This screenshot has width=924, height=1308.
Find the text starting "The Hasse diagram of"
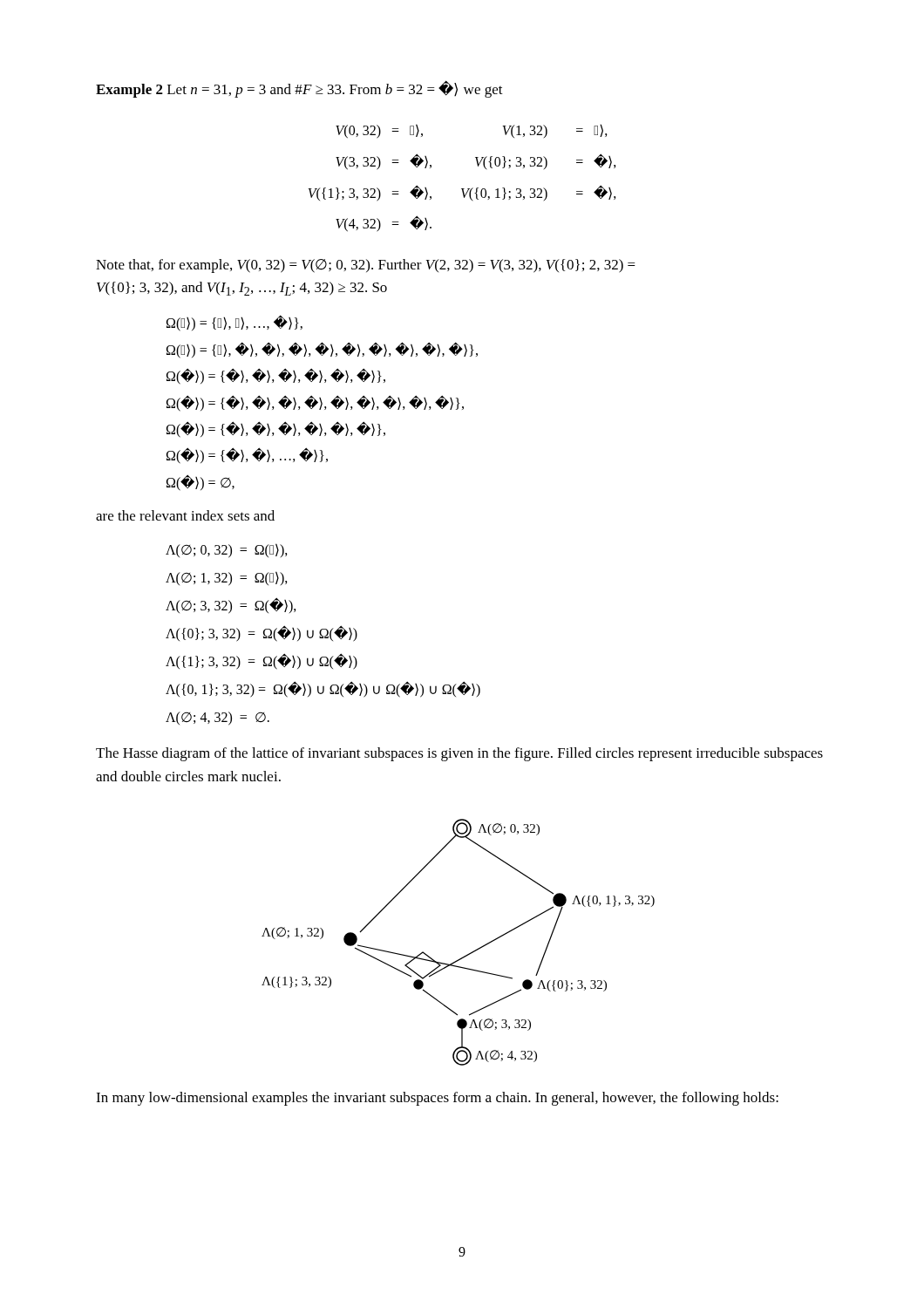coord(459,765)
